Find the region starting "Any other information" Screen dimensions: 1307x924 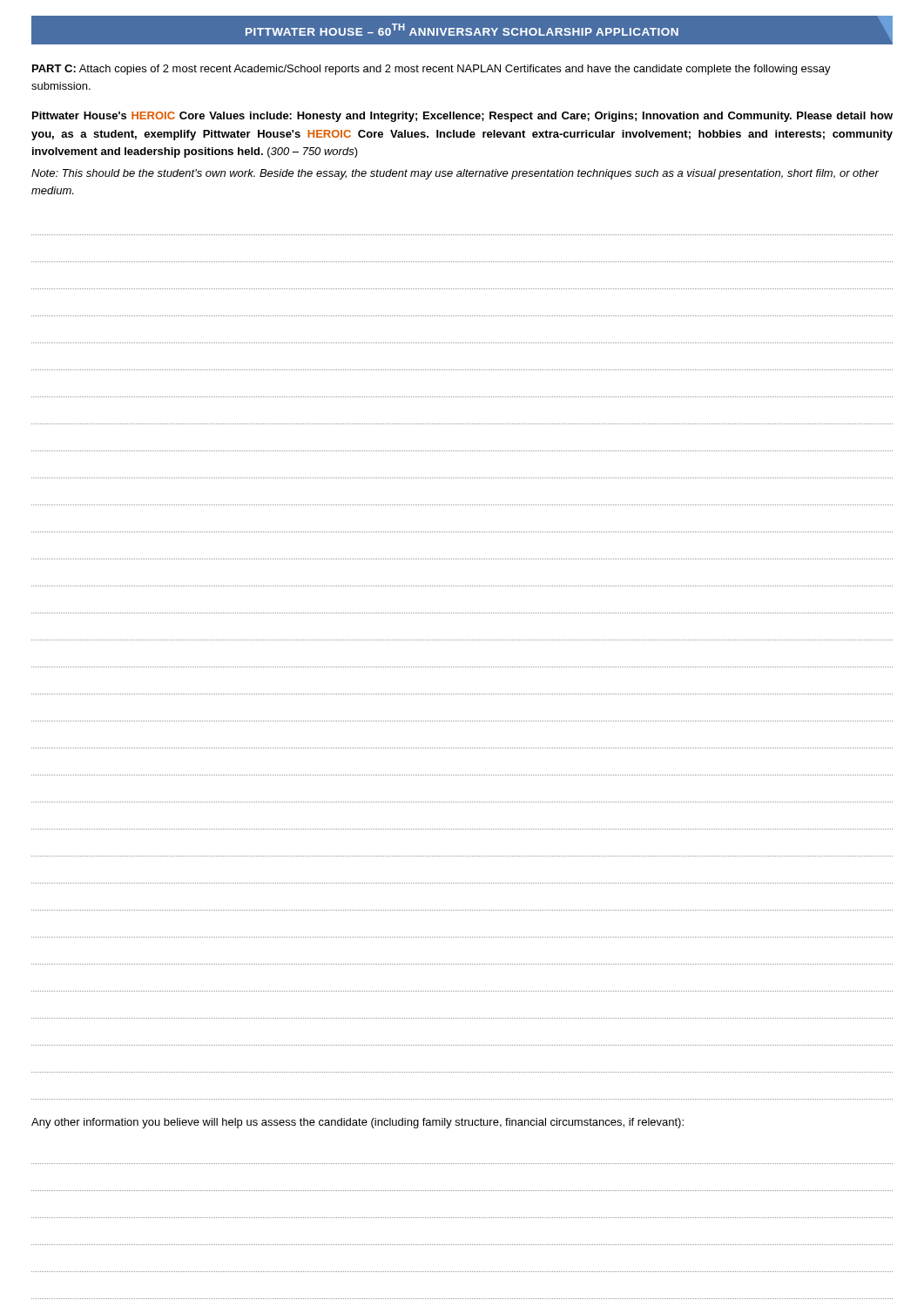(358, 1122)
